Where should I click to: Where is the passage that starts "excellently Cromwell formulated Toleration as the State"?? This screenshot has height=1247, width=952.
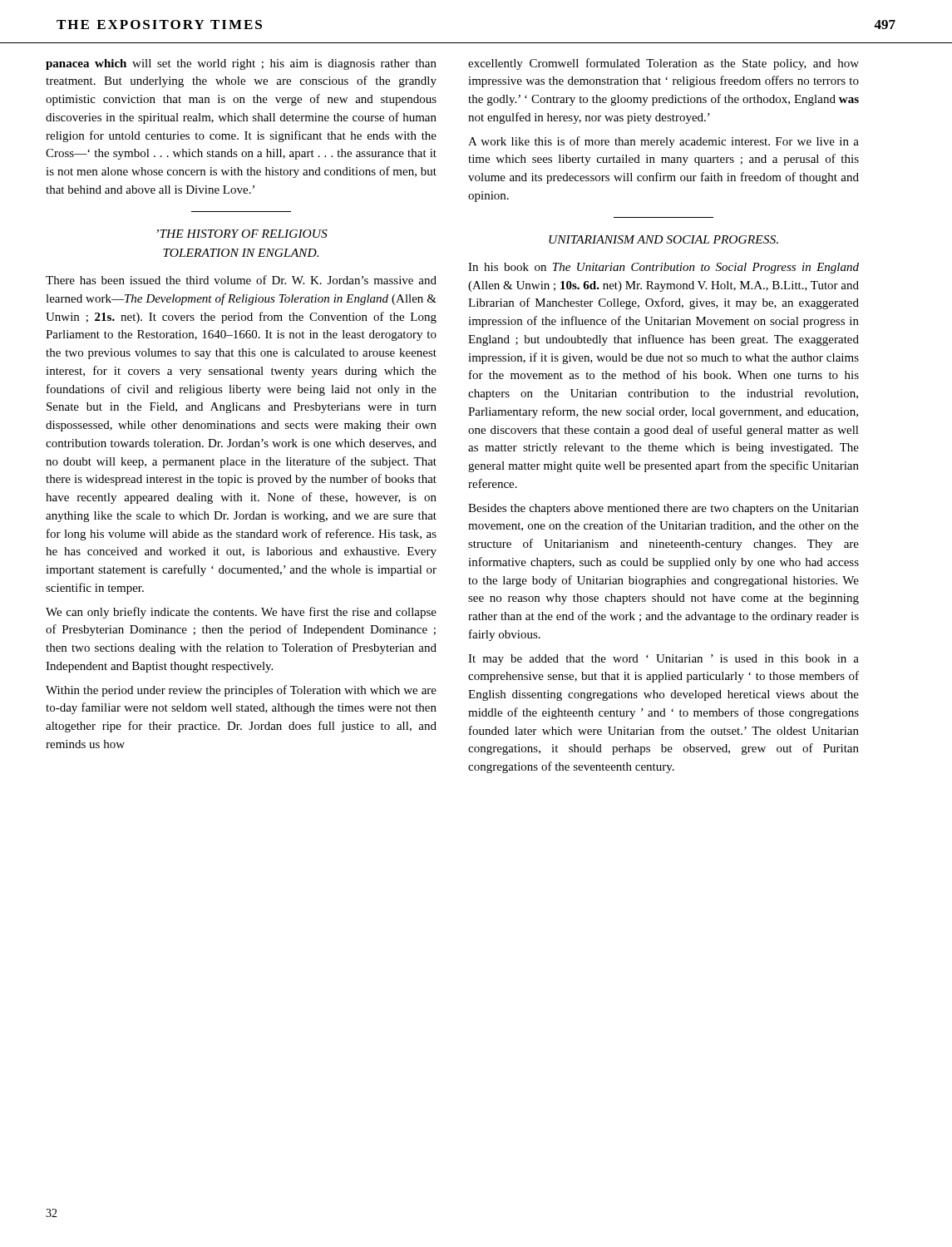[x=663, y=130]
